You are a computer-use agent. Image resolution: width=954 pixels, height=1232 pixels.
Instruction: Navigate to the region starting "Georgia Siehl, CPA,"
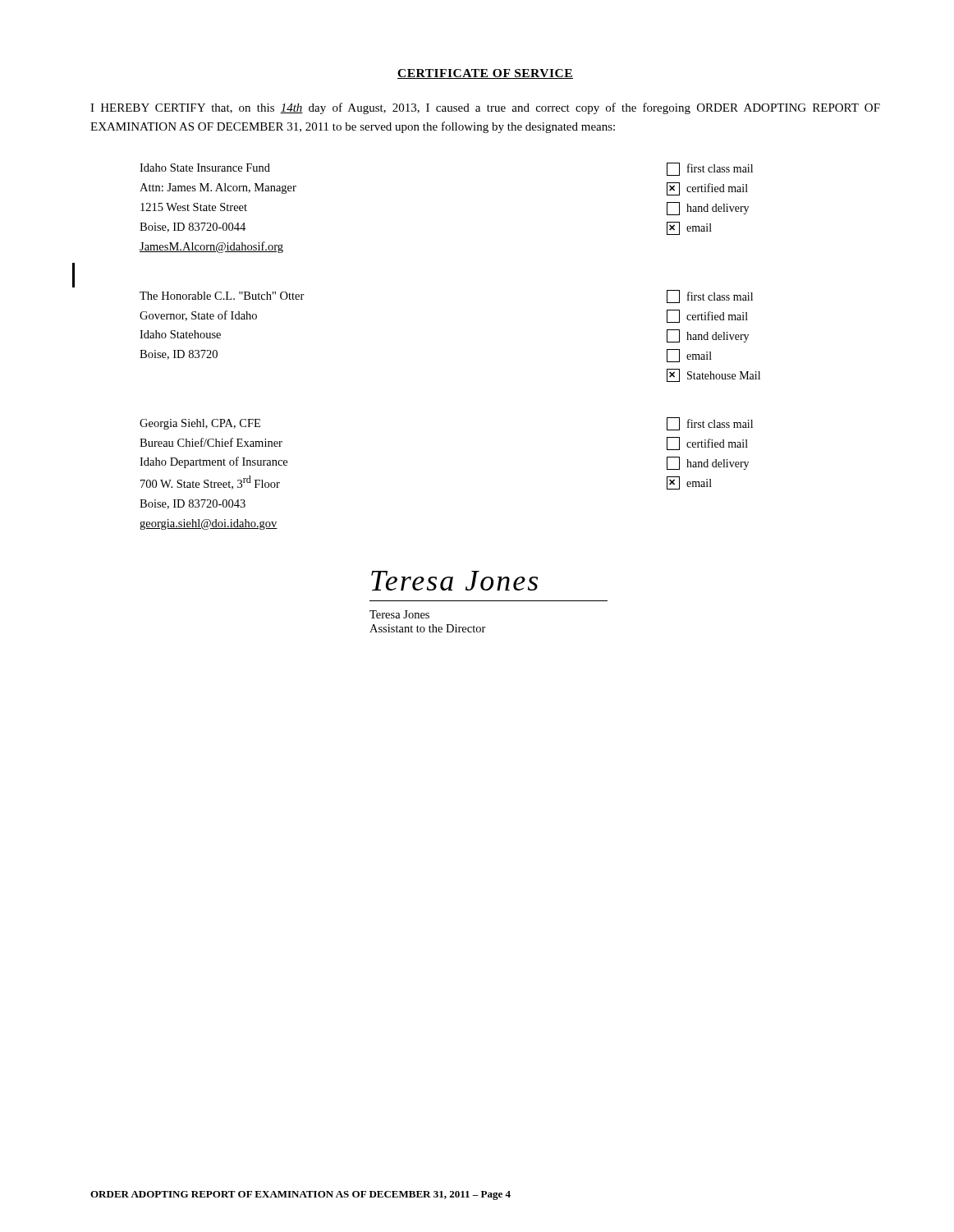click(197, 423)
